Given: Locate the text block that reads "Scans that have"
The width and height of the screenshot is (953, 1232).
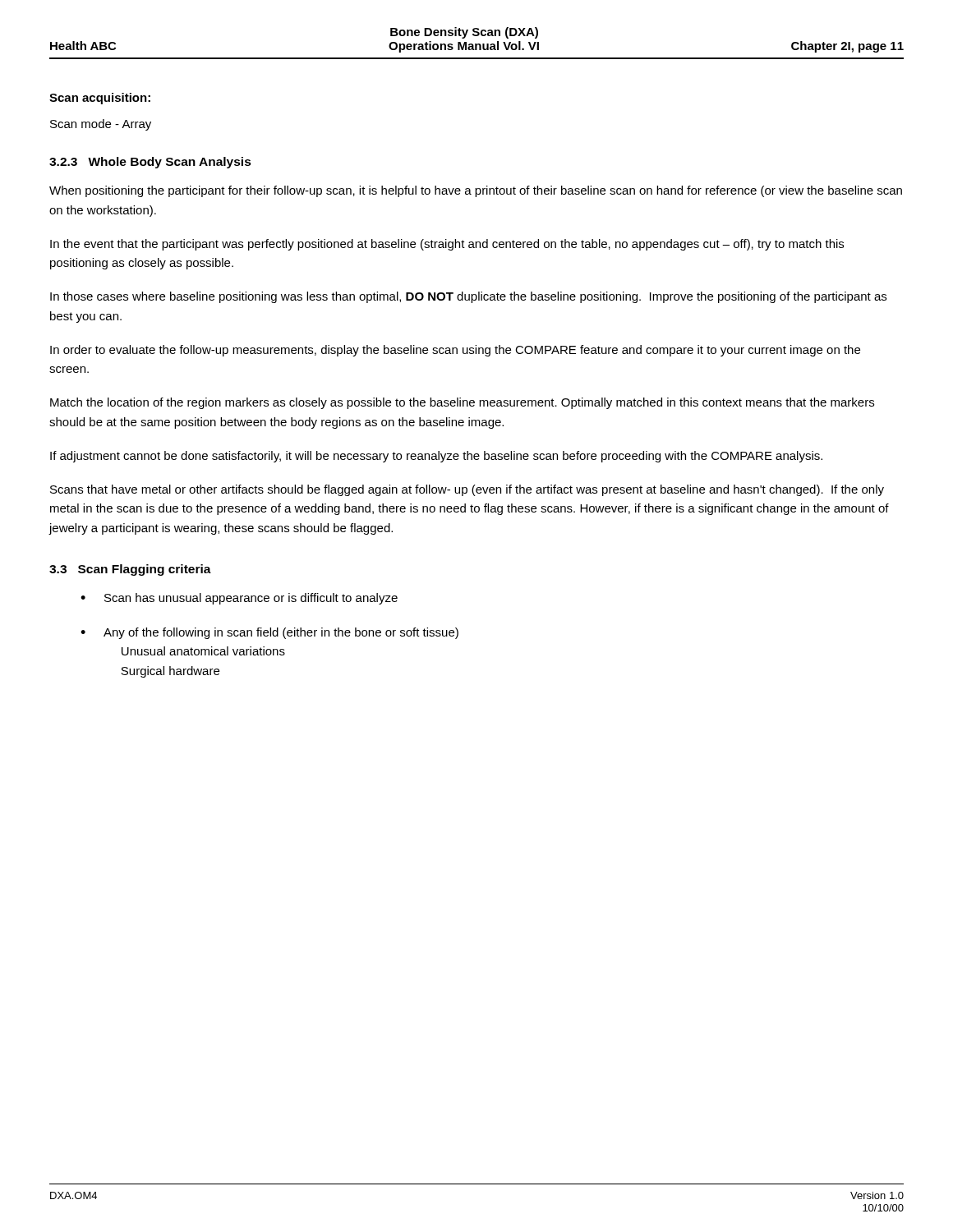Looking at the screenshot, I should click(x=469, y=508).
